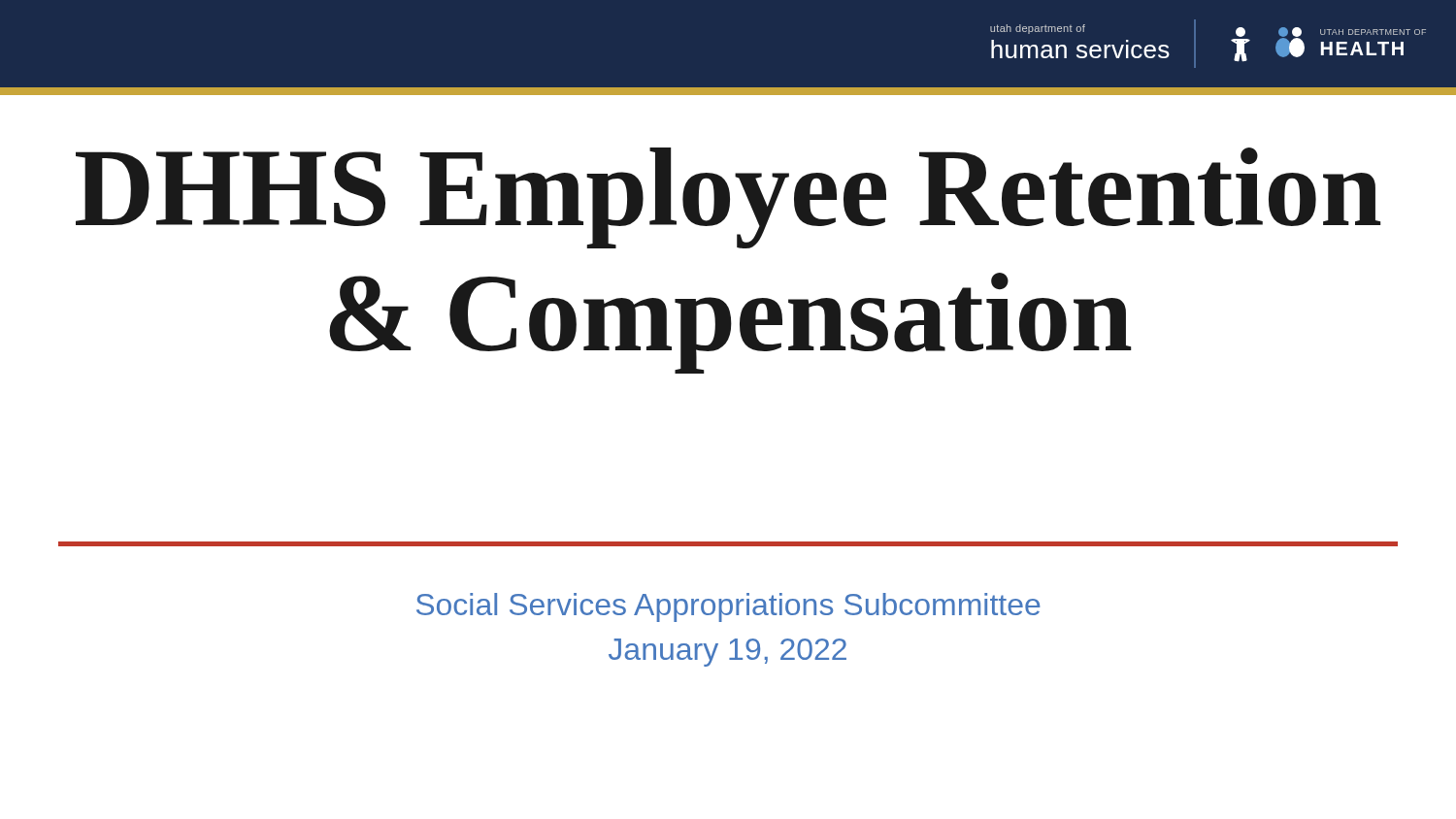Find the title

pos(728,251)
